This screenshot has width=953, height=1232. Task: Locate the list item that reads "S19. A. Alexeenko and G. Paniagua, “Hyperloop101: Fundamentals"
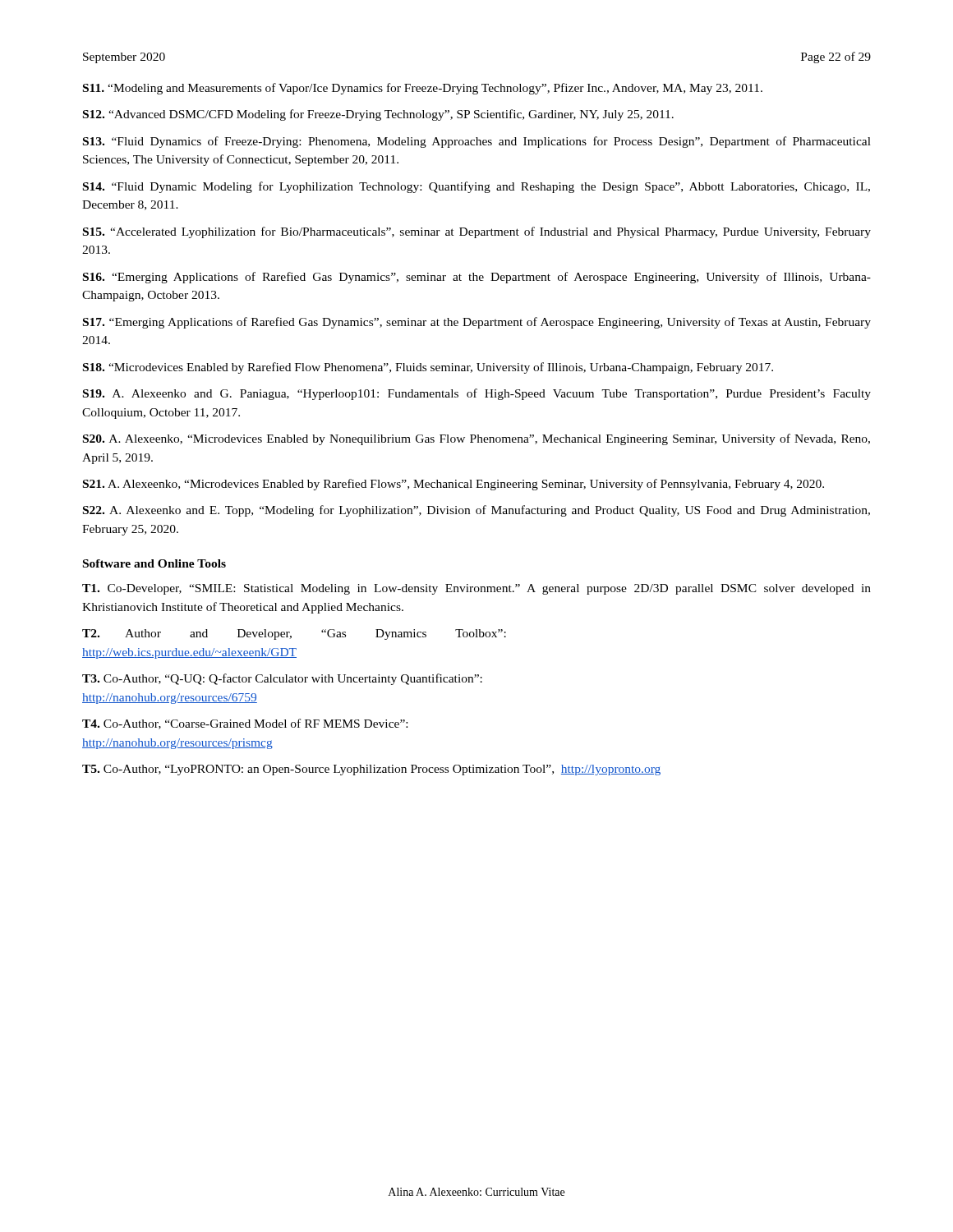[476, 402]
